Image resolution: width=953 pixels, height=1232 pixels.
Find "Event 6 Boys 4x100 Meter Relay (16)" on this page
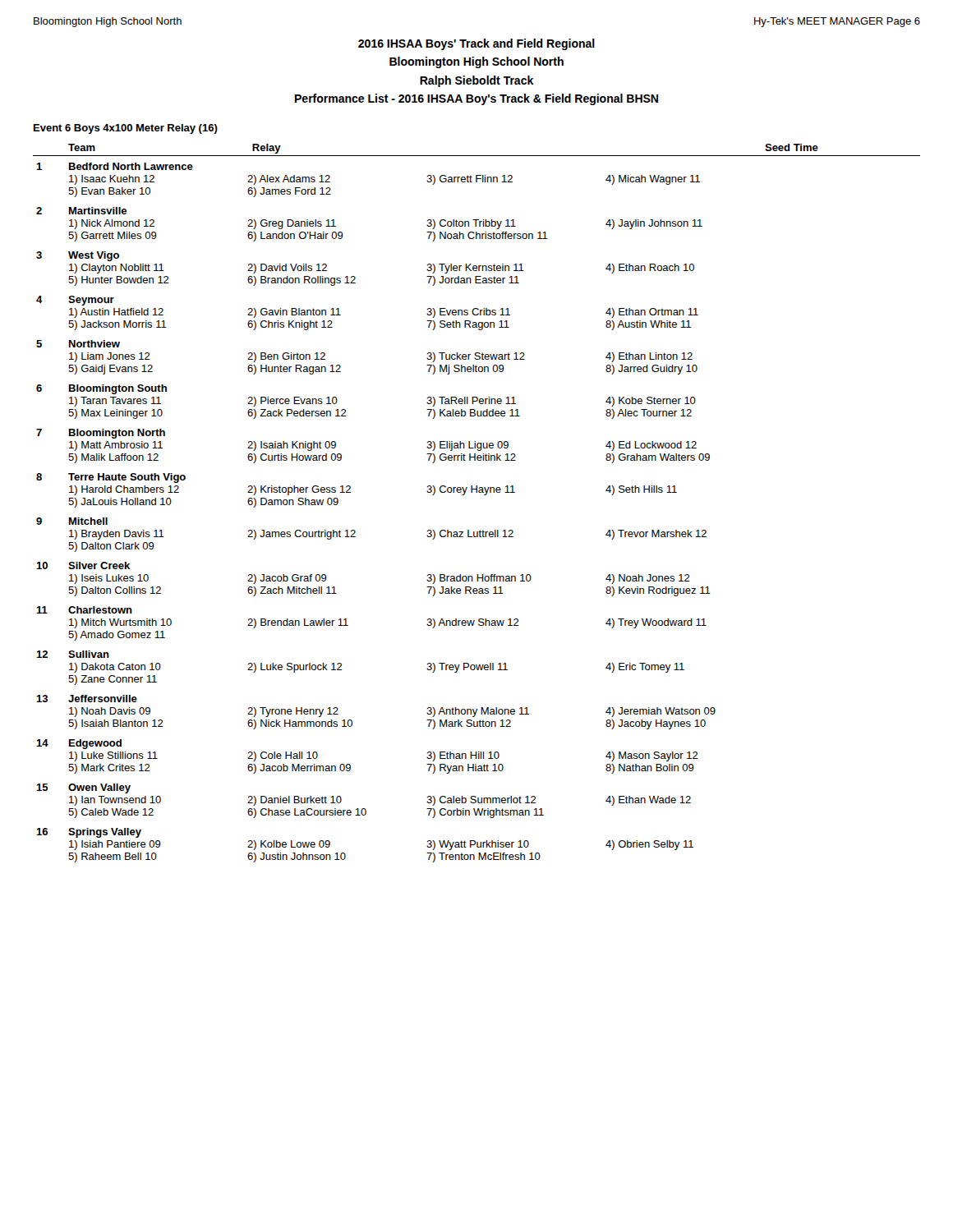pyautogui.click(x=125, y=128)
